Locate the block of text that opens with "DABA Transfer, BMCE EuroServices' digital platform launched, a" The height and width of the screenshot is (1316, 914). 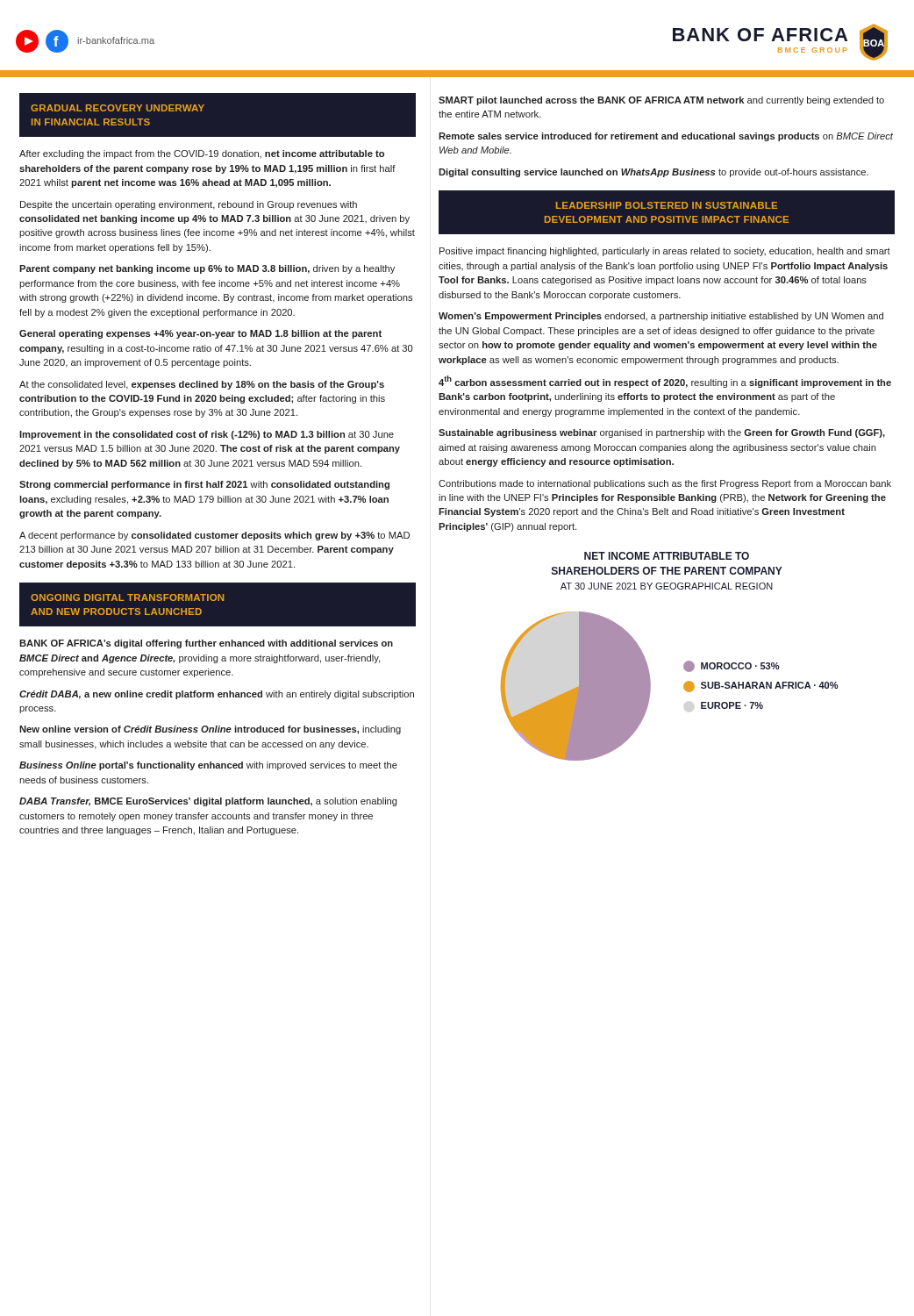coord(208,816)
